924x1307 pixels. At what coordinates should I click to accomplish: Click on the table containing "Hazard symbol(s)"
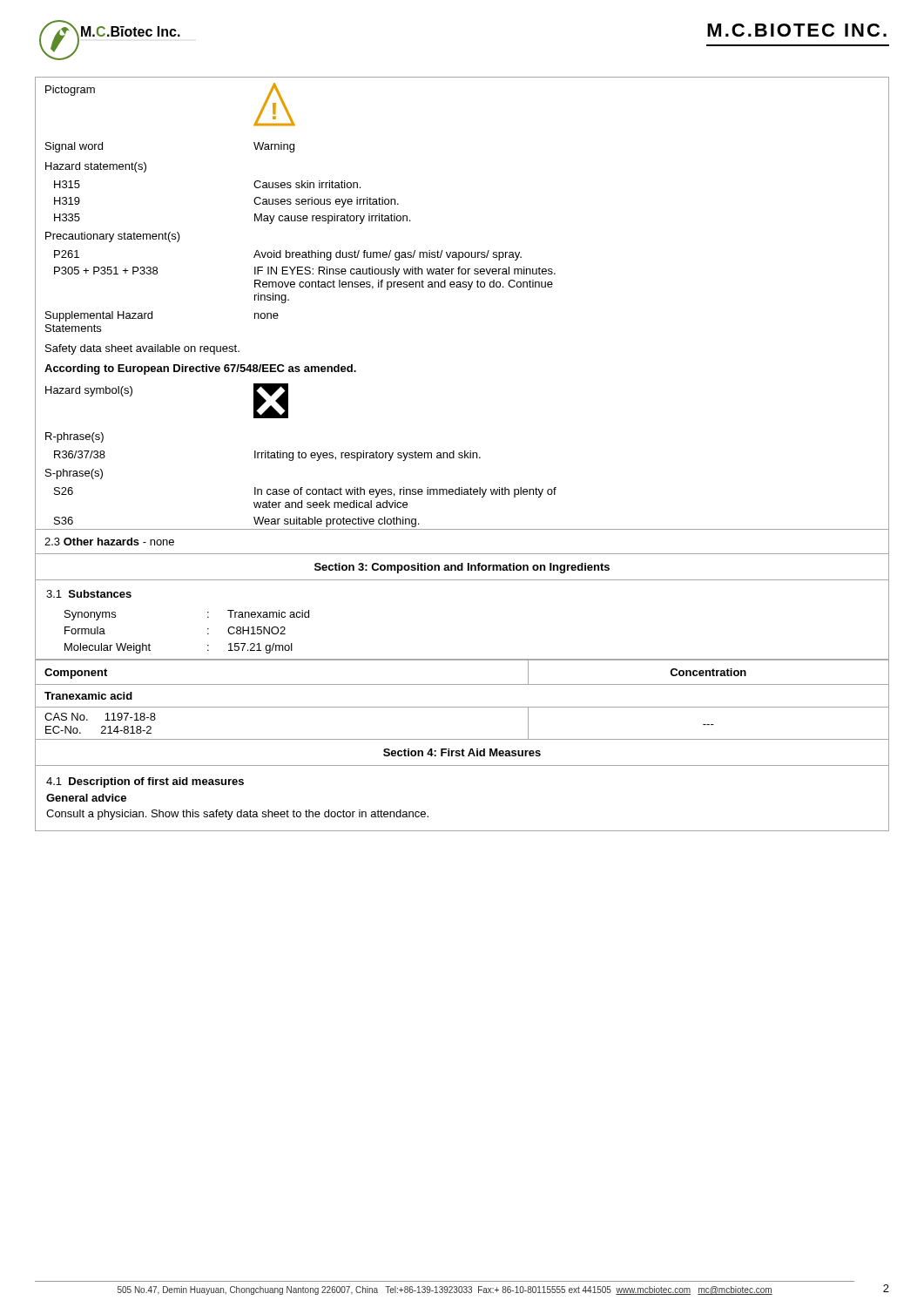coord(462,303)
